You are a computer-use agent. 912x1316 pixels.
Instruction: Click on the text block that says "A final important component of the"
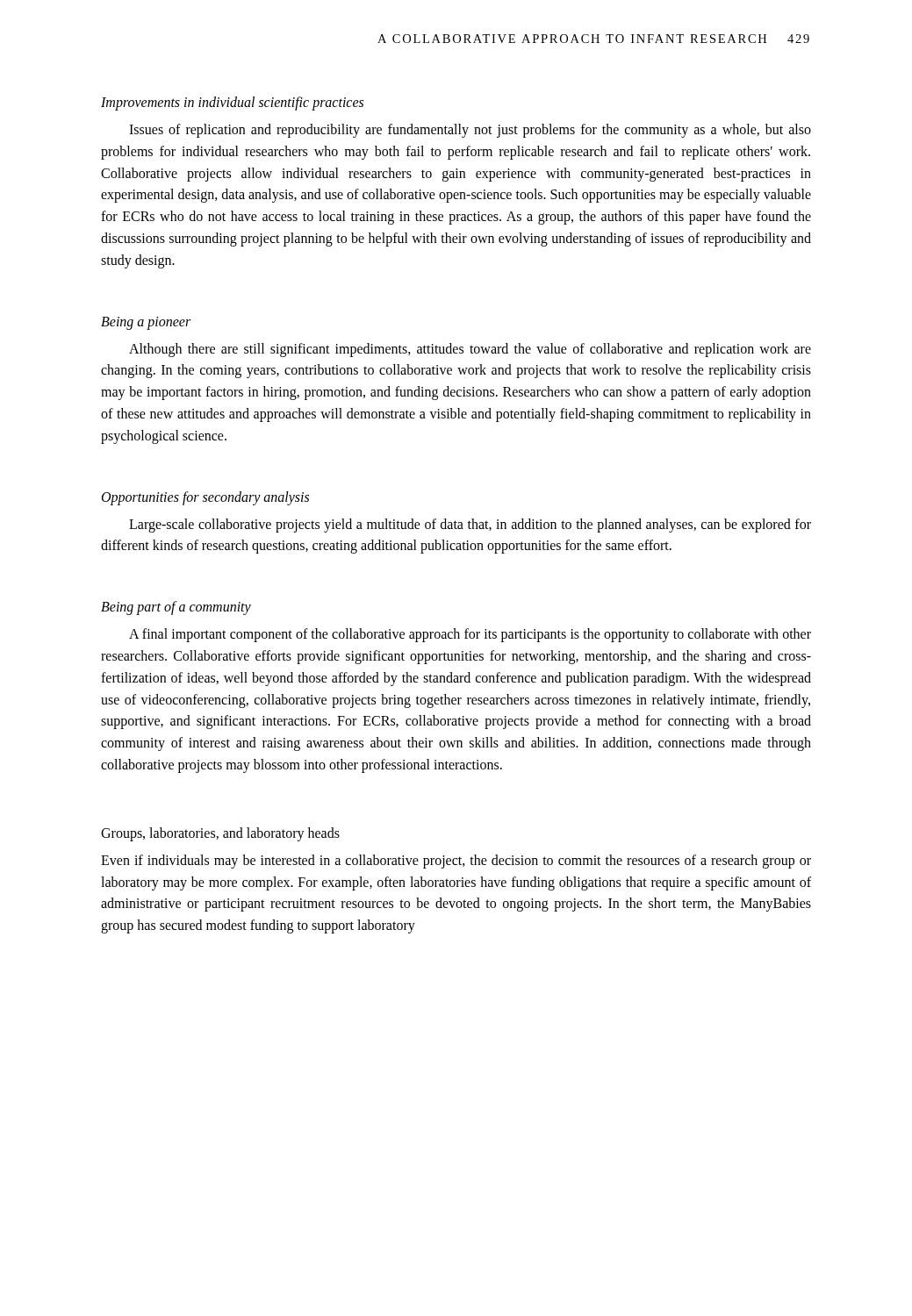pos(456,699)
